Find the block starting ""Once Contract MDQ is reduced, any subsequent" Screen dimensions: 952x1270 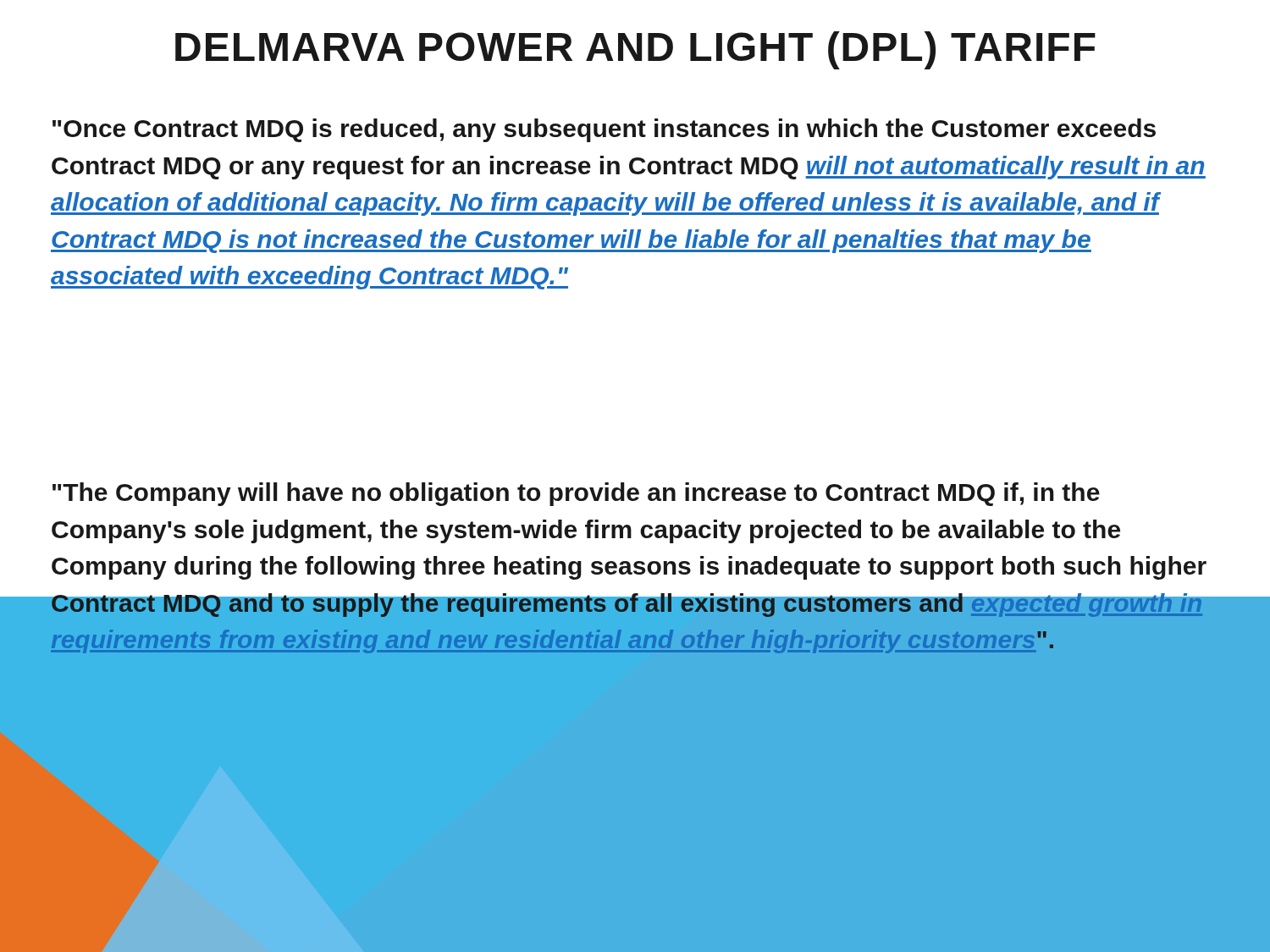(x=628, y=202)
